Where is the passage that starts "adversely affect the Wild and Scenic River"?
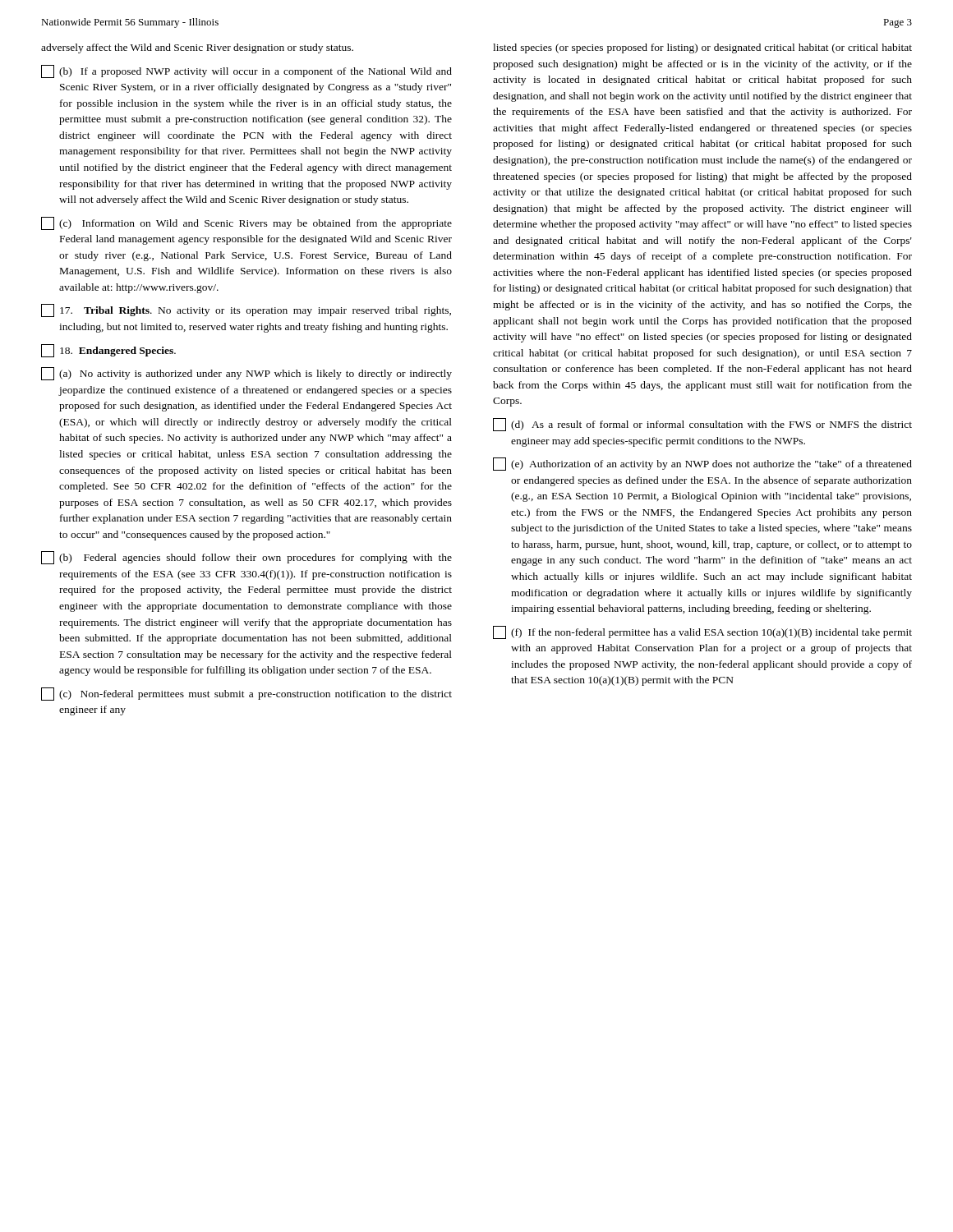 pyautogui.click(x=198, y=47)
